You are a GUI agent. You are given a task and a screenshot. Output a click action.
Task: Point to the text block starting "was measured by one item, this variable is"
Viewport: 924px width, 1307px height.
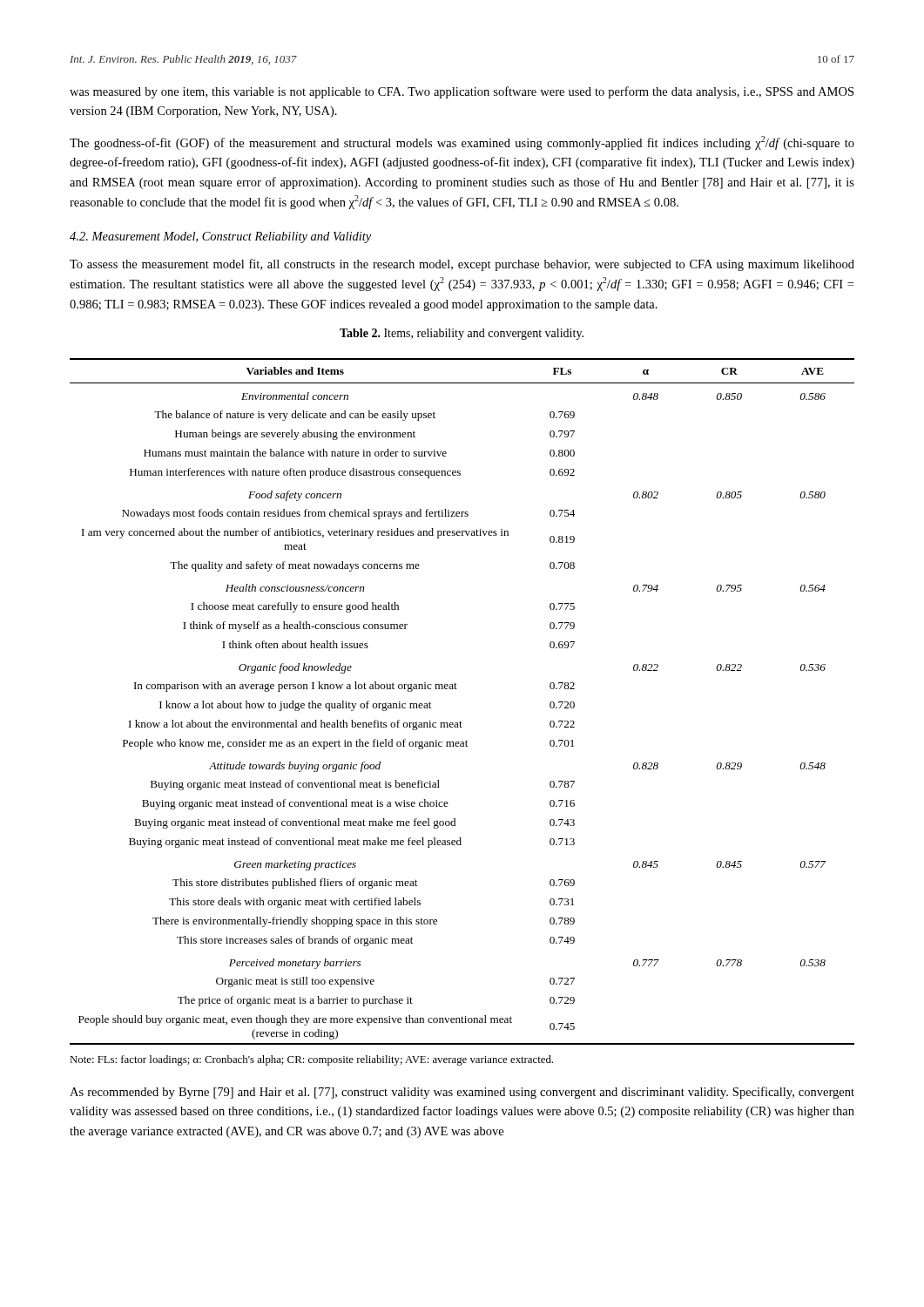(462, 101)
